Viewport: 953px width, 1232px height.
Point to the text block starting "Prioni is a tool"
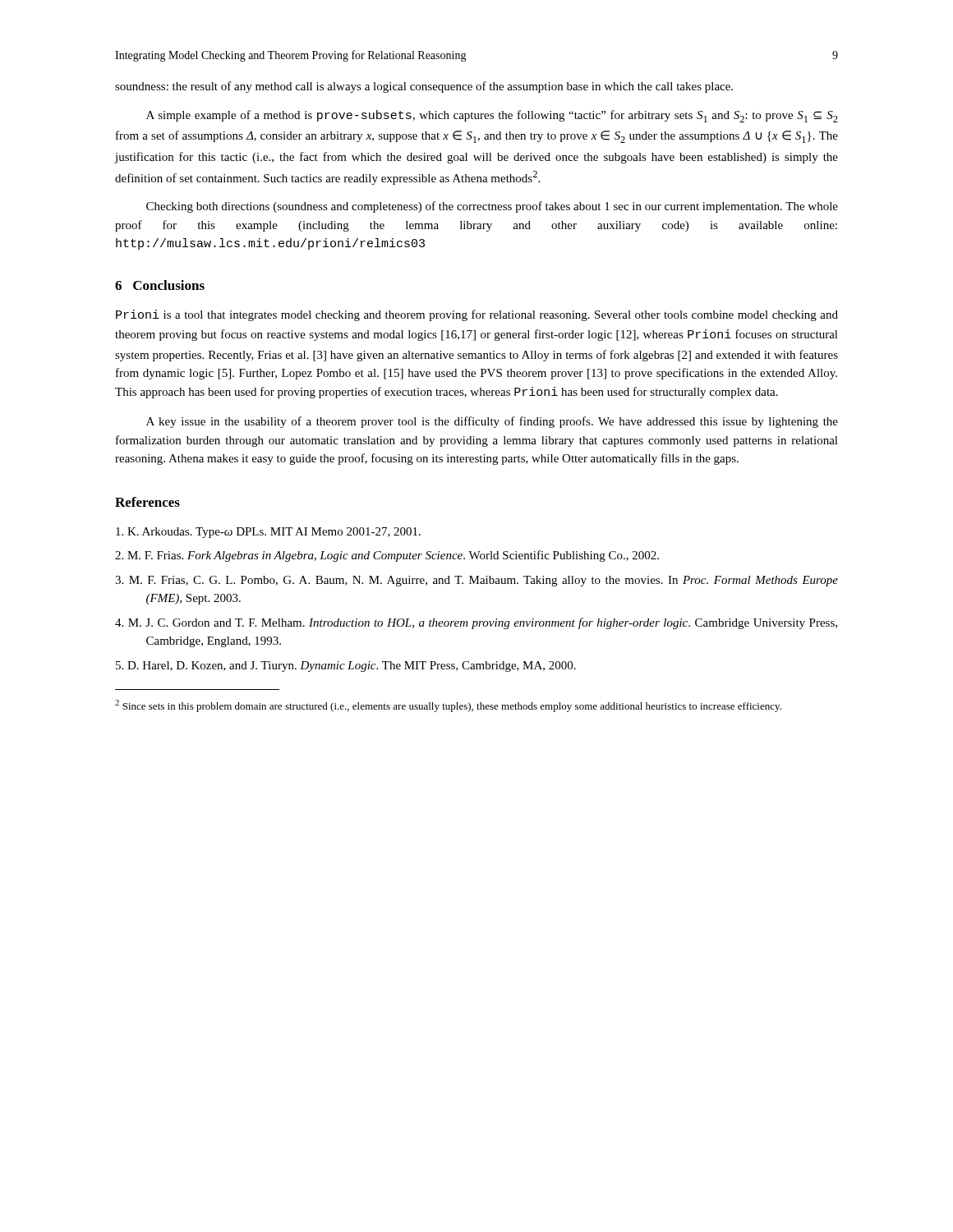(x=476, y=354)
